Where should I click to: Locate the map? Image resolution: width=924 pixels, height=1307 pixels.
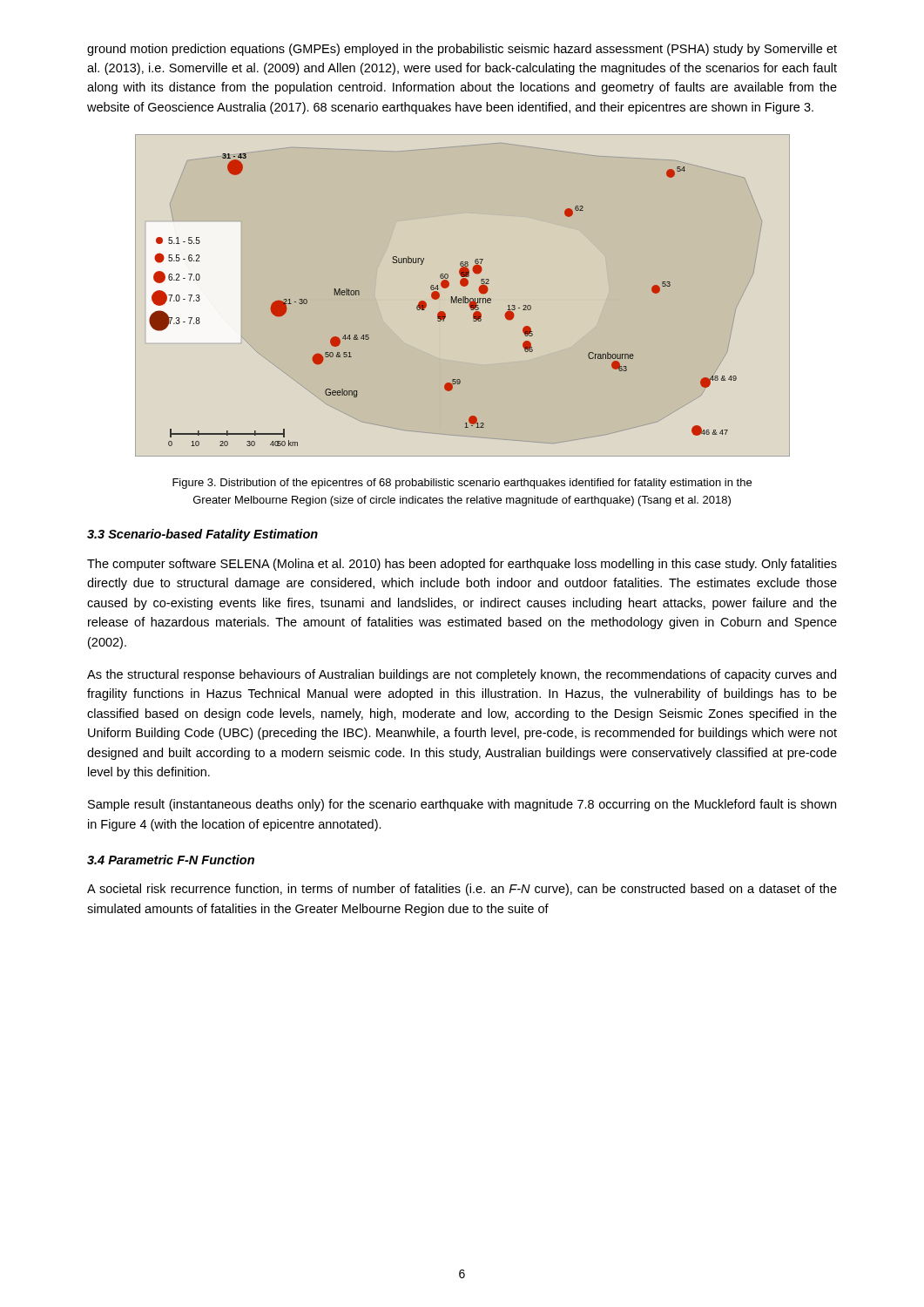[x=462, y=296]
